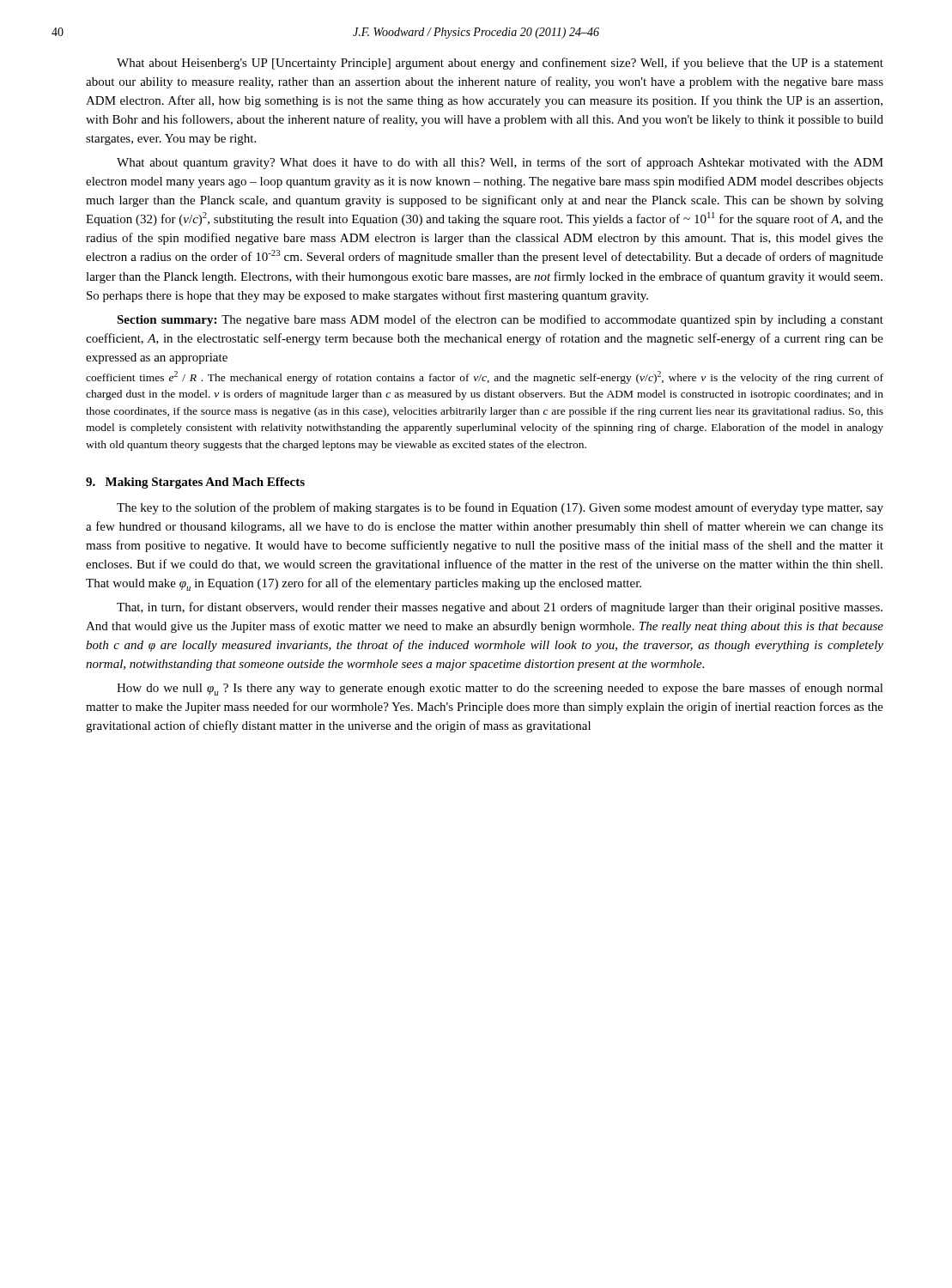Locate the block of text that opens with "What about quantum gravity?"
The height and width of the screenshot is (1288, 952).
485,229
